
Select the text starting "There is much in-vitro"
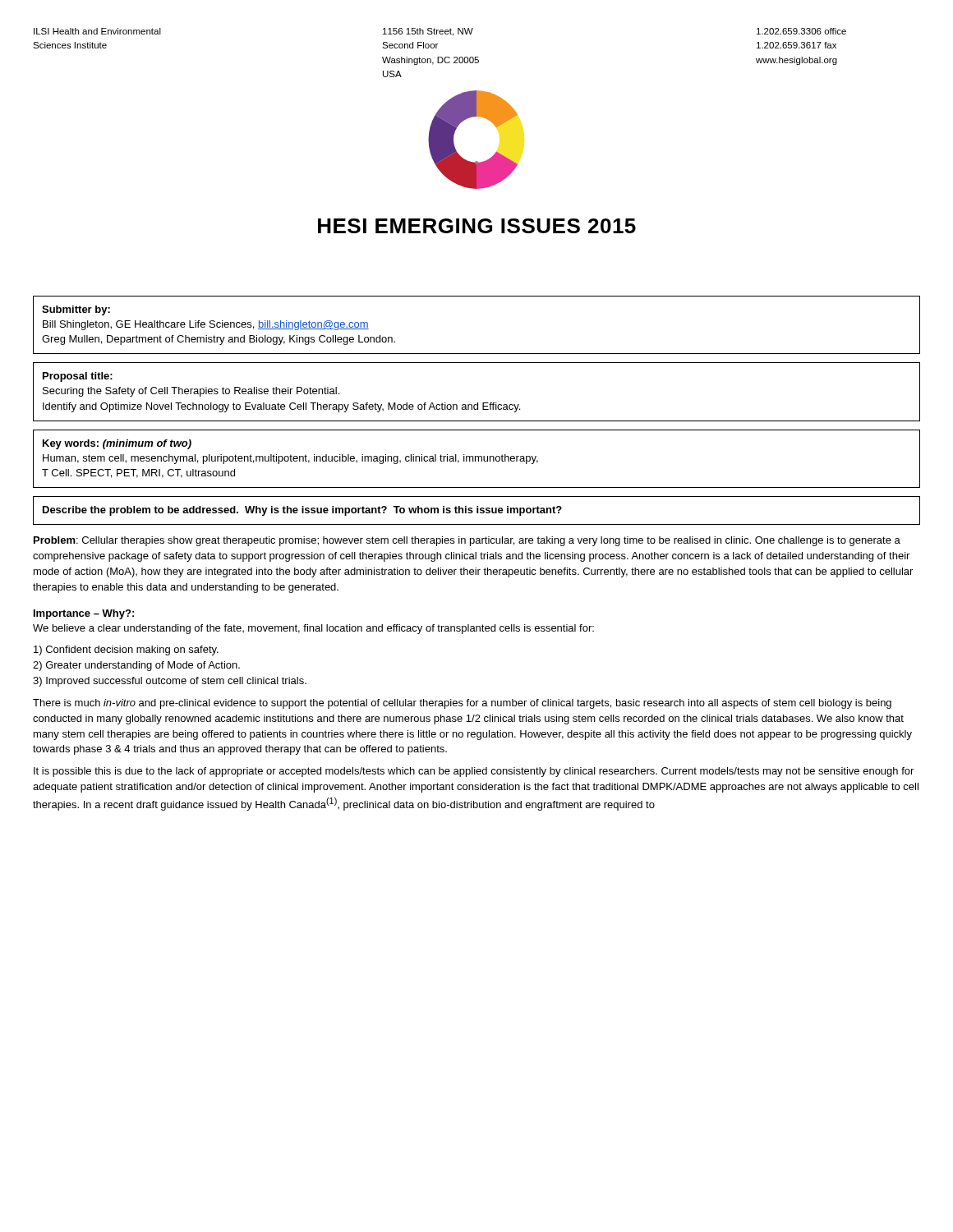(x=472, y=726)
